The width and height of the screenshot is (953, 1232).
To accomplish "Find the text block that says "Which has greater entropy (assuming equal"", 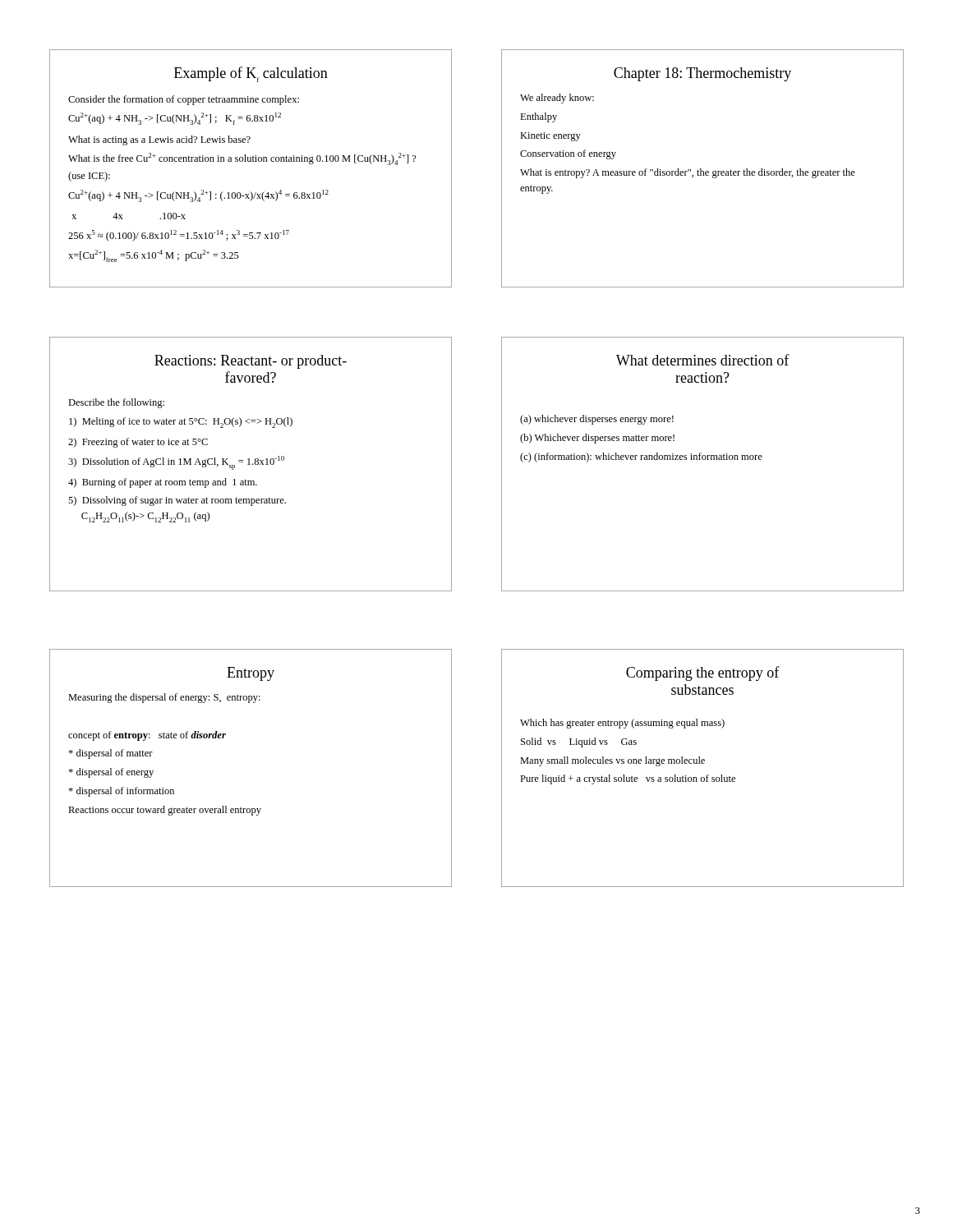I will [x=702, y=751].
